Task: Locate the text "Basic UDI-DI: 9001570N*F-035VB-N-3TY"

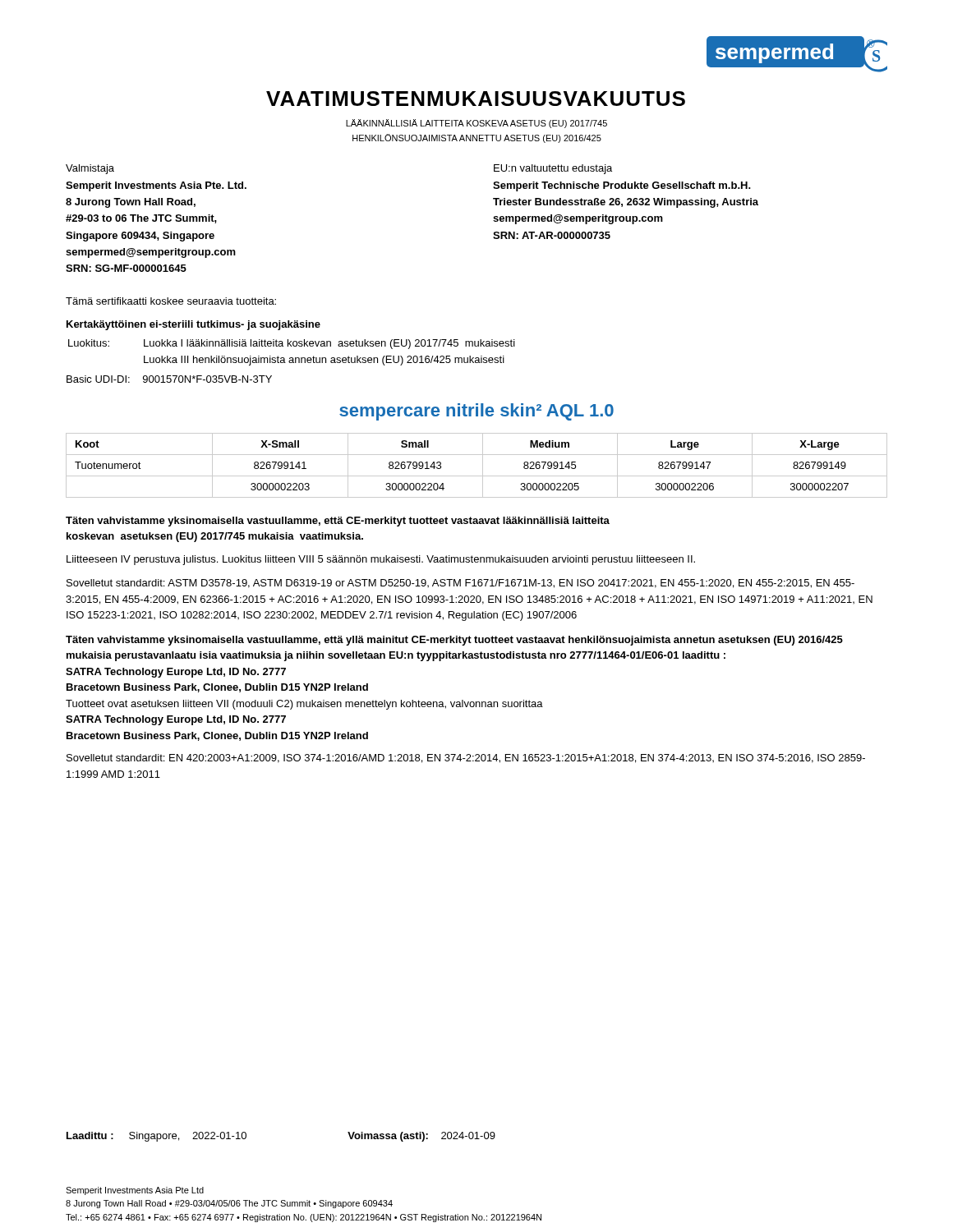Action: [x=169, y=379]
